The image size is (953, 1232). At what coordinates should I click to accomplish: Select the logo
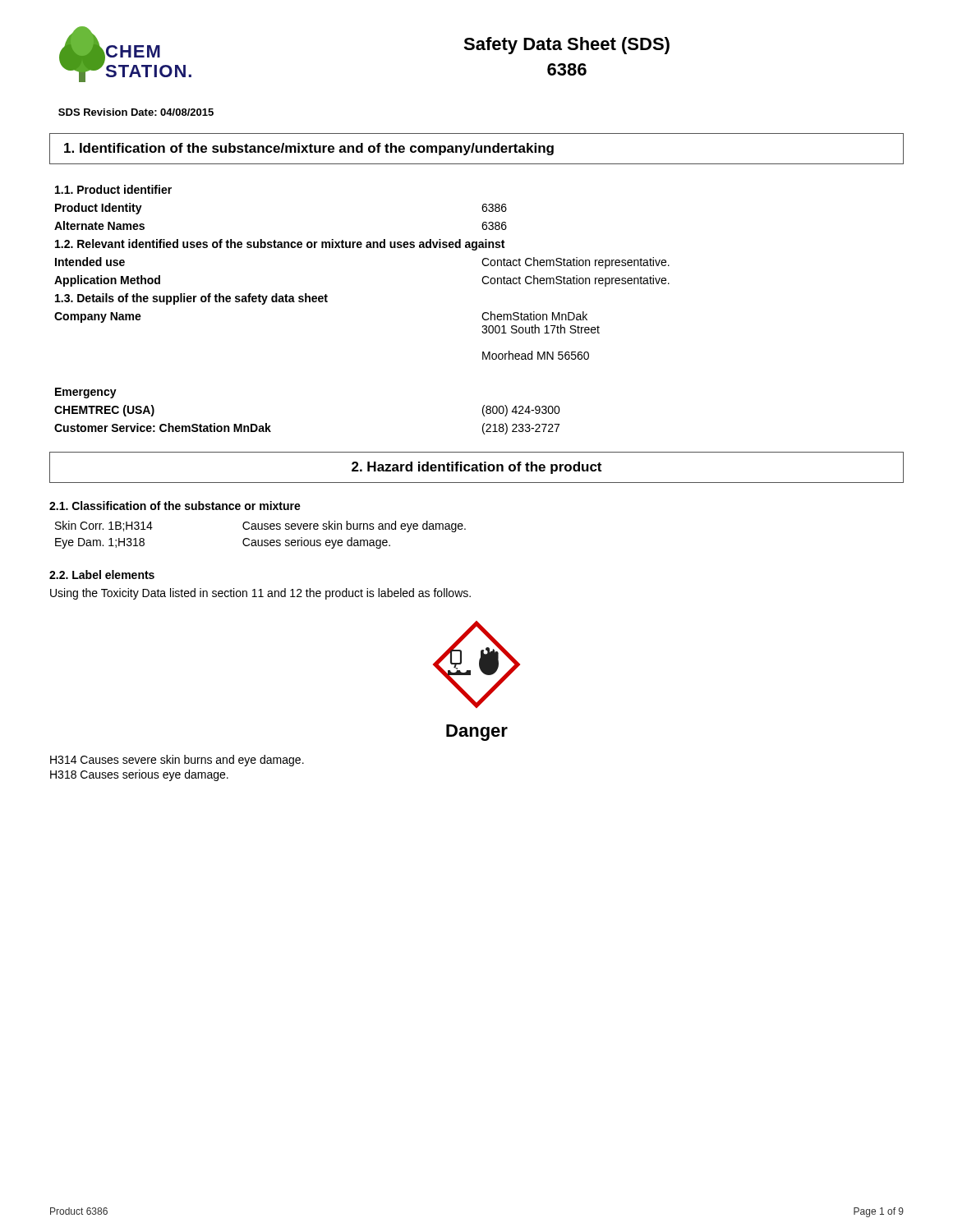pos(140,57)
